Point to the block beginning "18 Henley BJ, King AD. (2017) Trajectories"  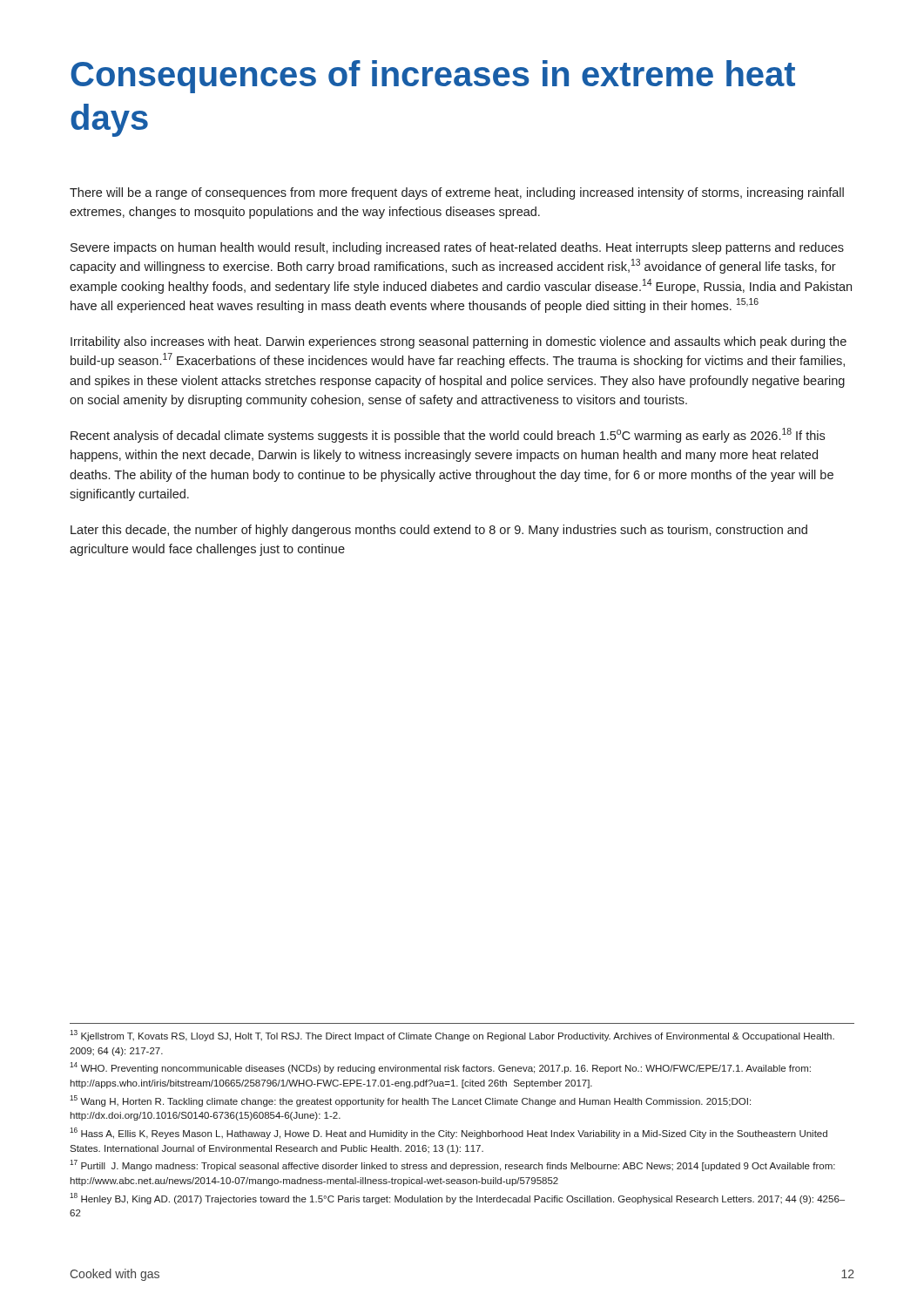(457, 1205)
